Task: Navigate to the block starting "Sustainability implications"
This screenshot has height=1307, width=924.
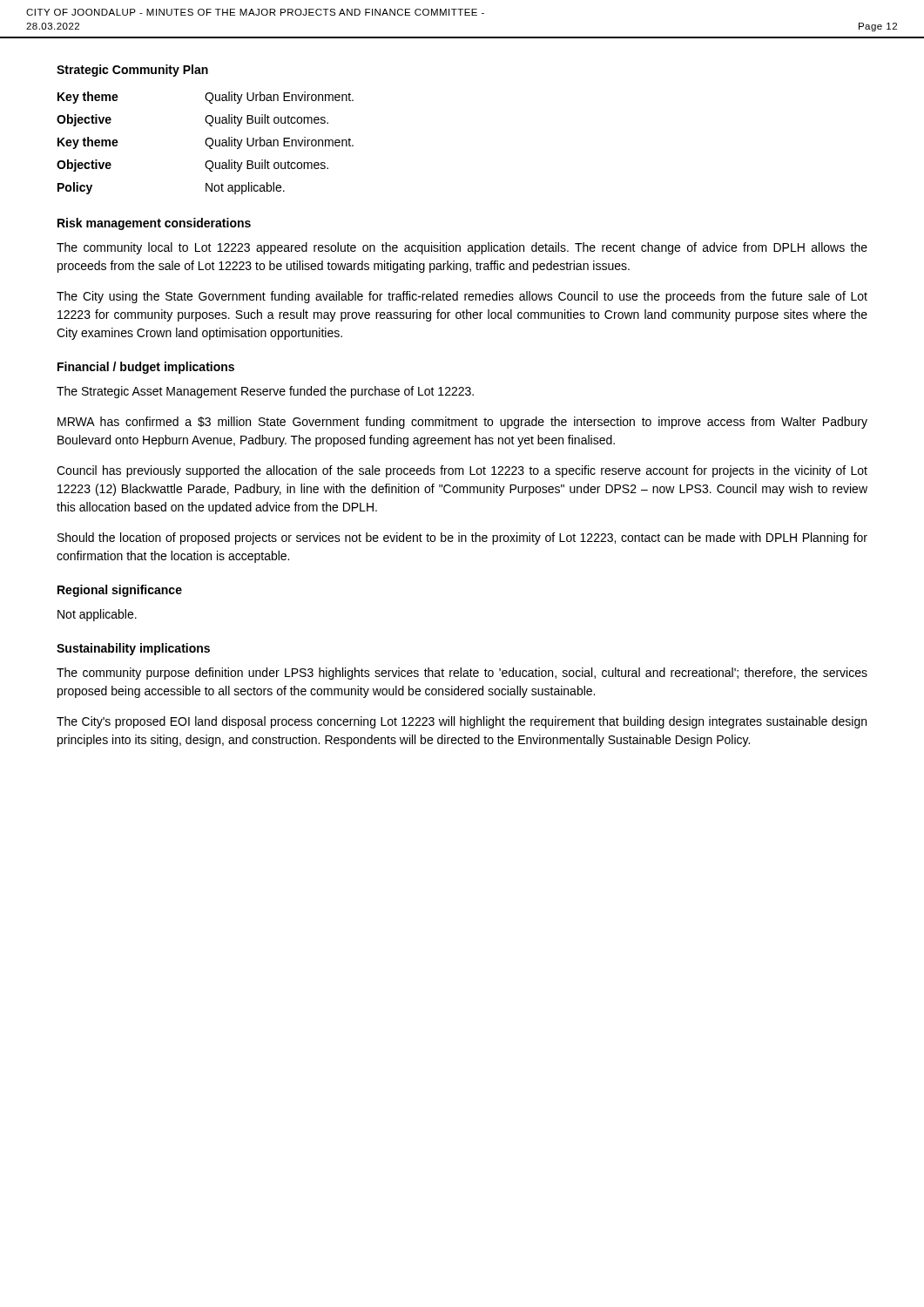Action: pos(134,648)
